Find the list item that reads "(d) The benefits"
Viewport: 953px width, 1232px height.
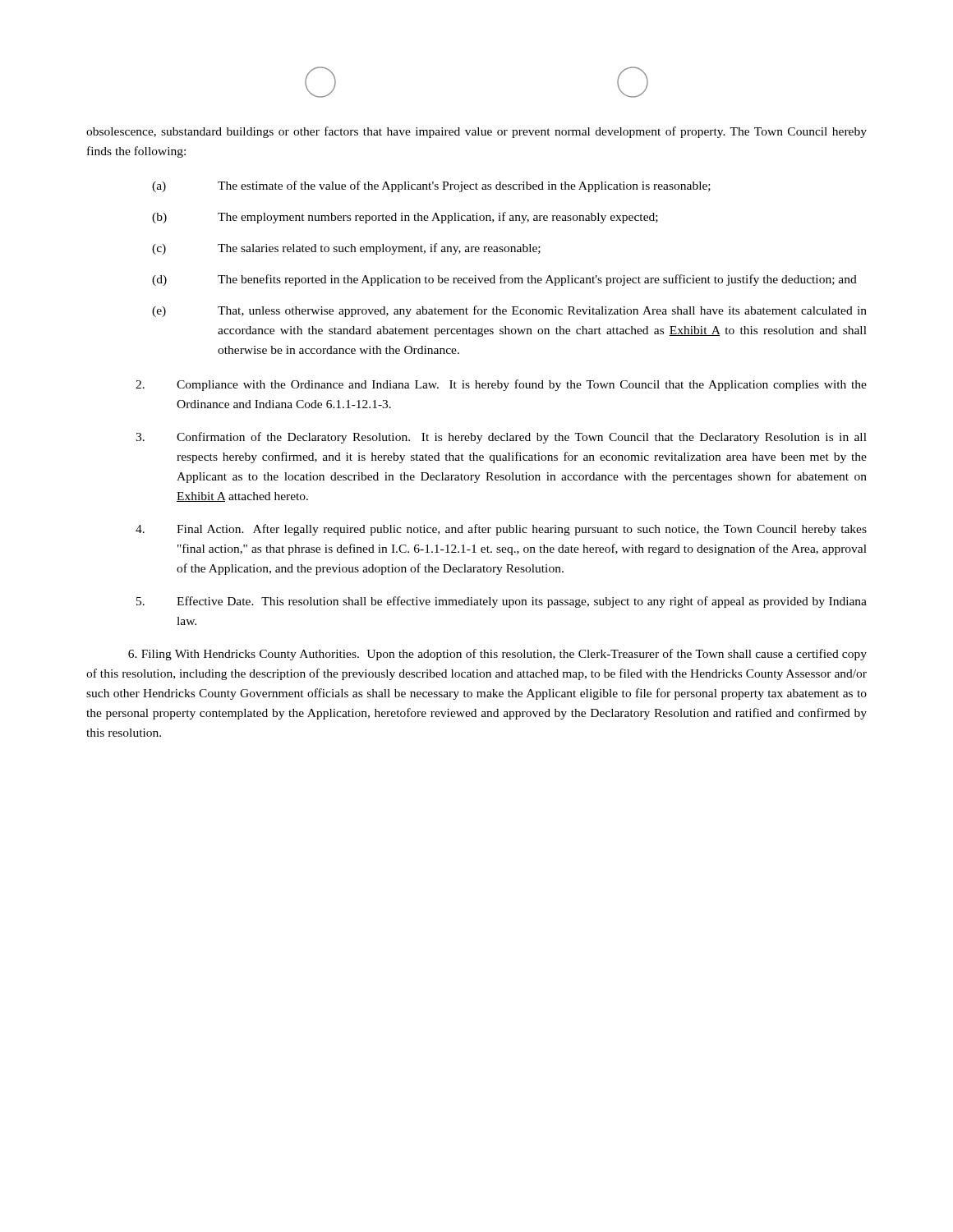[476, 279]
